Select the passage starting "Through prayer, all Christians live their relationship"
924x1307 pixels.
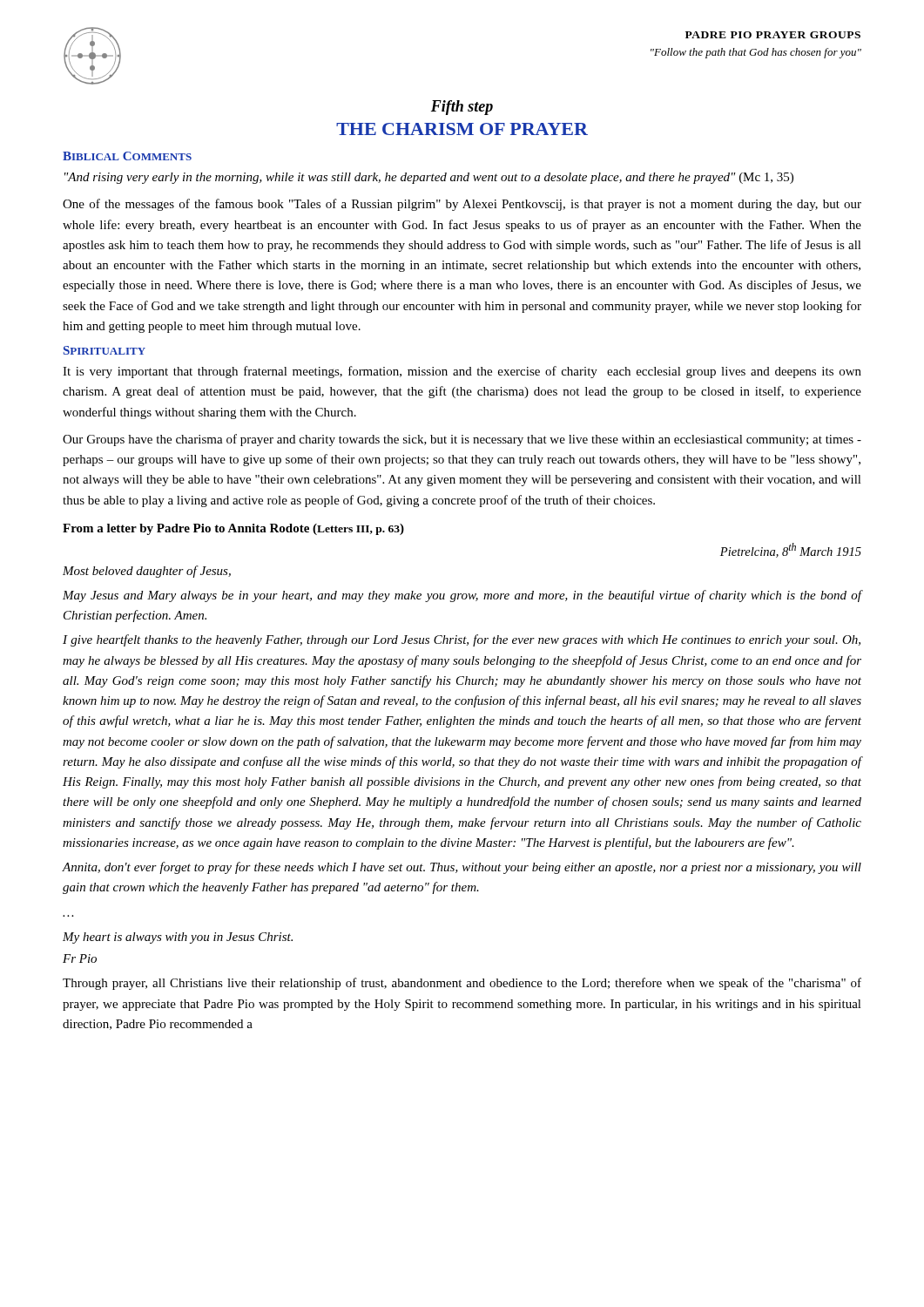click(x=462, y=1004)
